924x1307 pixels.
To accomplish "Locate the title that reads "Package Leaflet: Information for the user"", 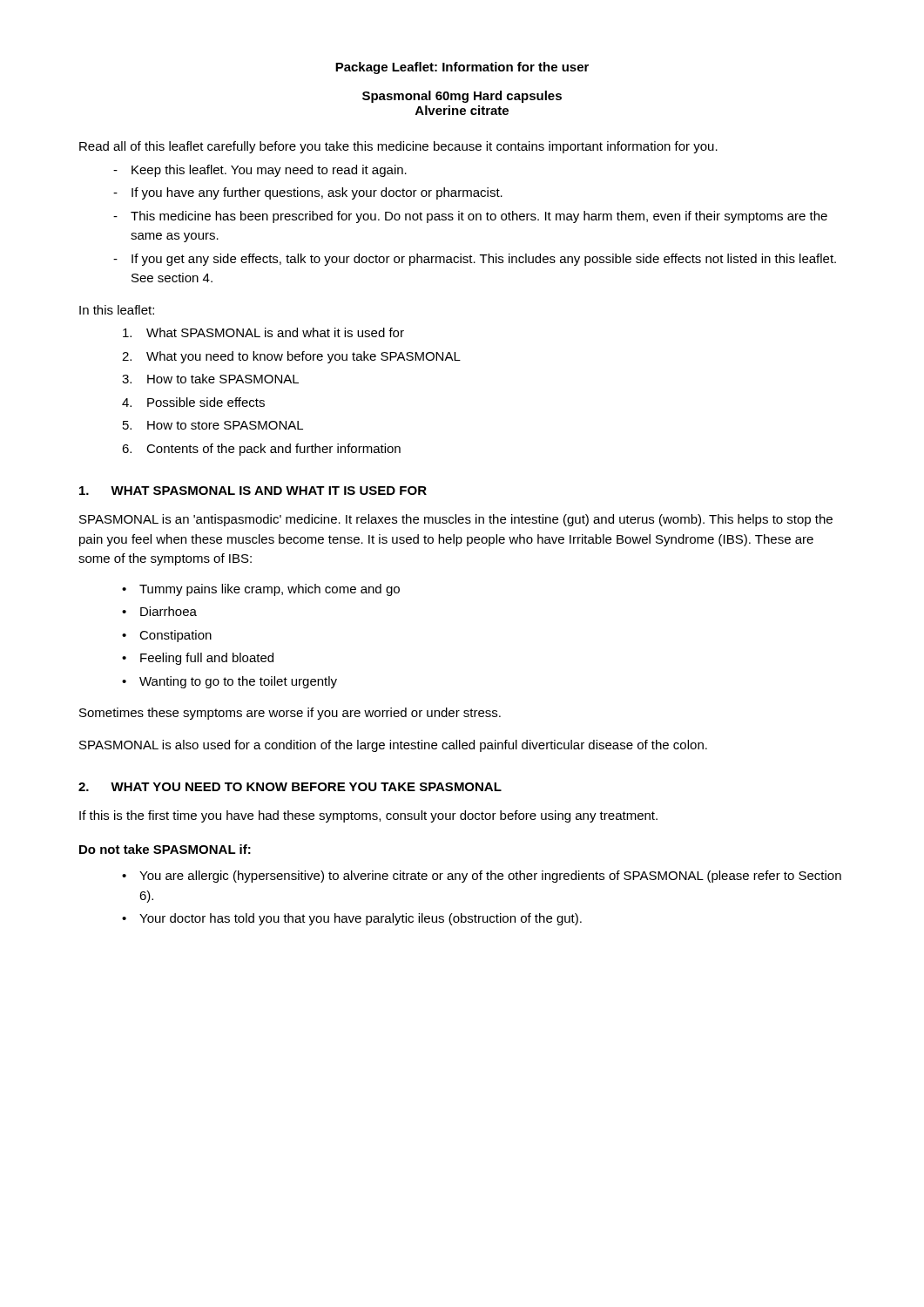I will point(462,67).
